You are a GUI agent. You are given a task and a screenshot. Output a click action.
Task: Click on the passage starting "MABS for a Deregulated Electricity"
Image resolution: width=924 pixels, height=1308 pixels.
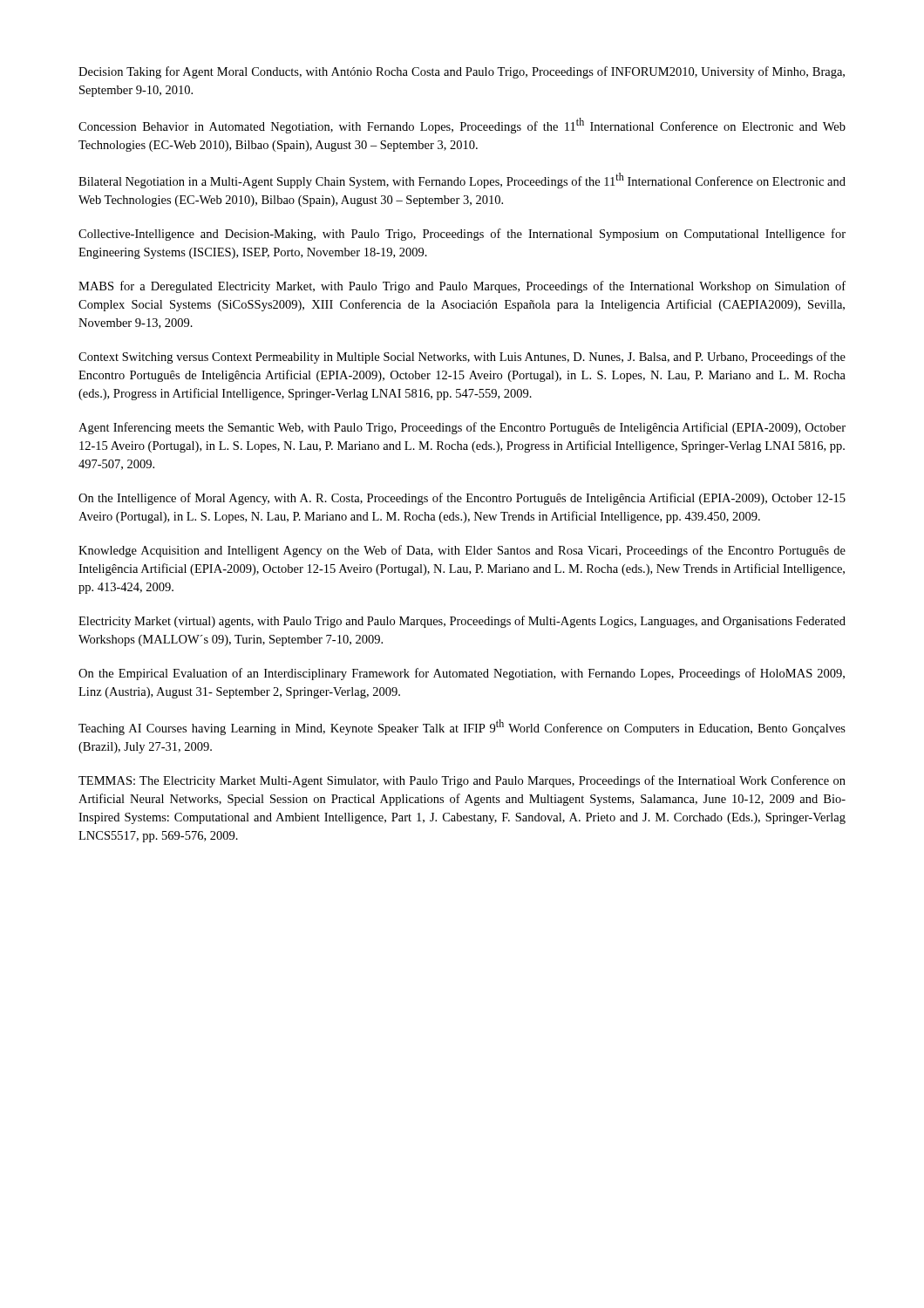click(462, 304)
